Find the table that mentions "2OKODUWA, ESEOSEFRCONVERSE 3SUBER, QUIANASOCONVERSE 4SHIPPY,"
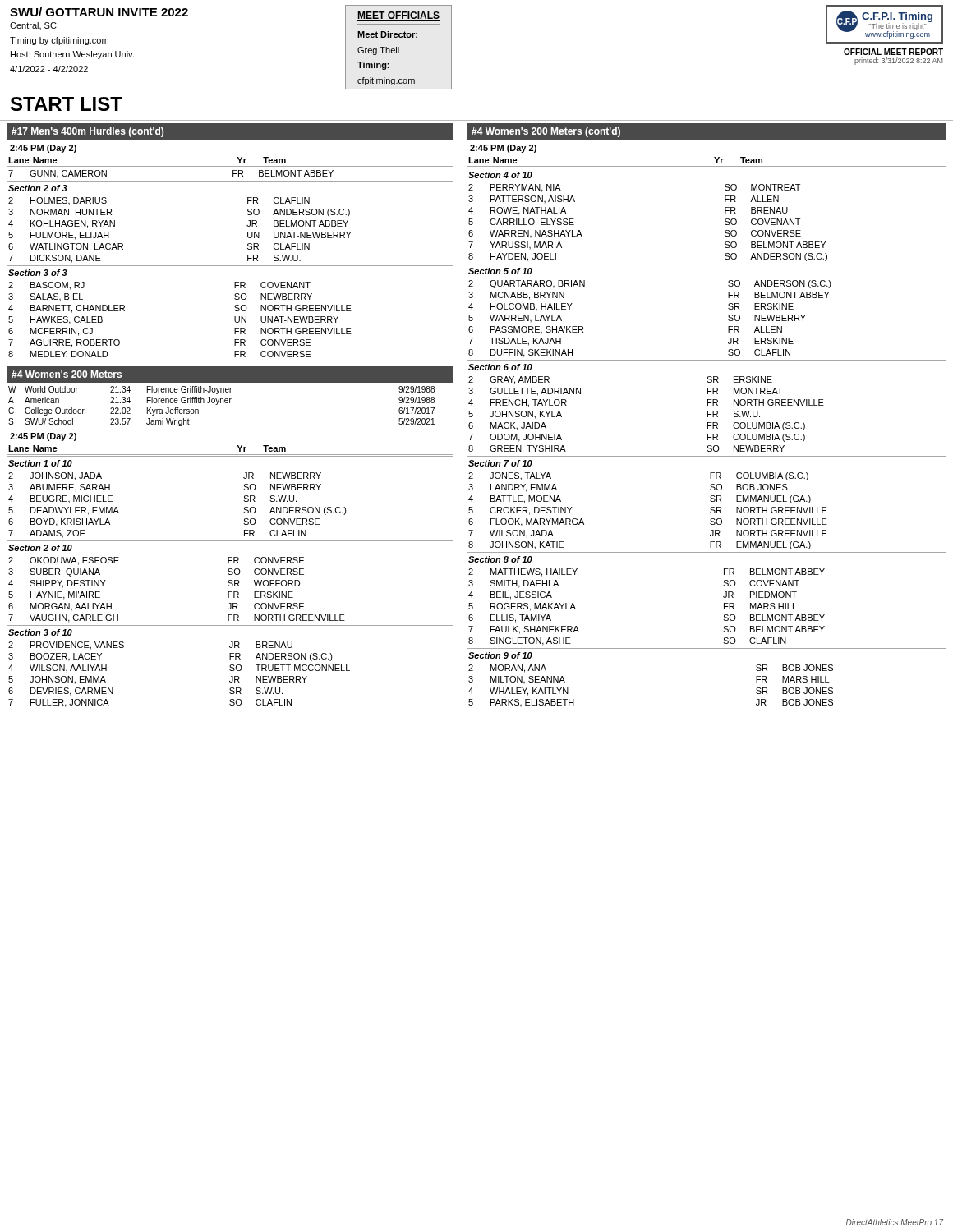The image size is (953, 1232). click(230, 589)
